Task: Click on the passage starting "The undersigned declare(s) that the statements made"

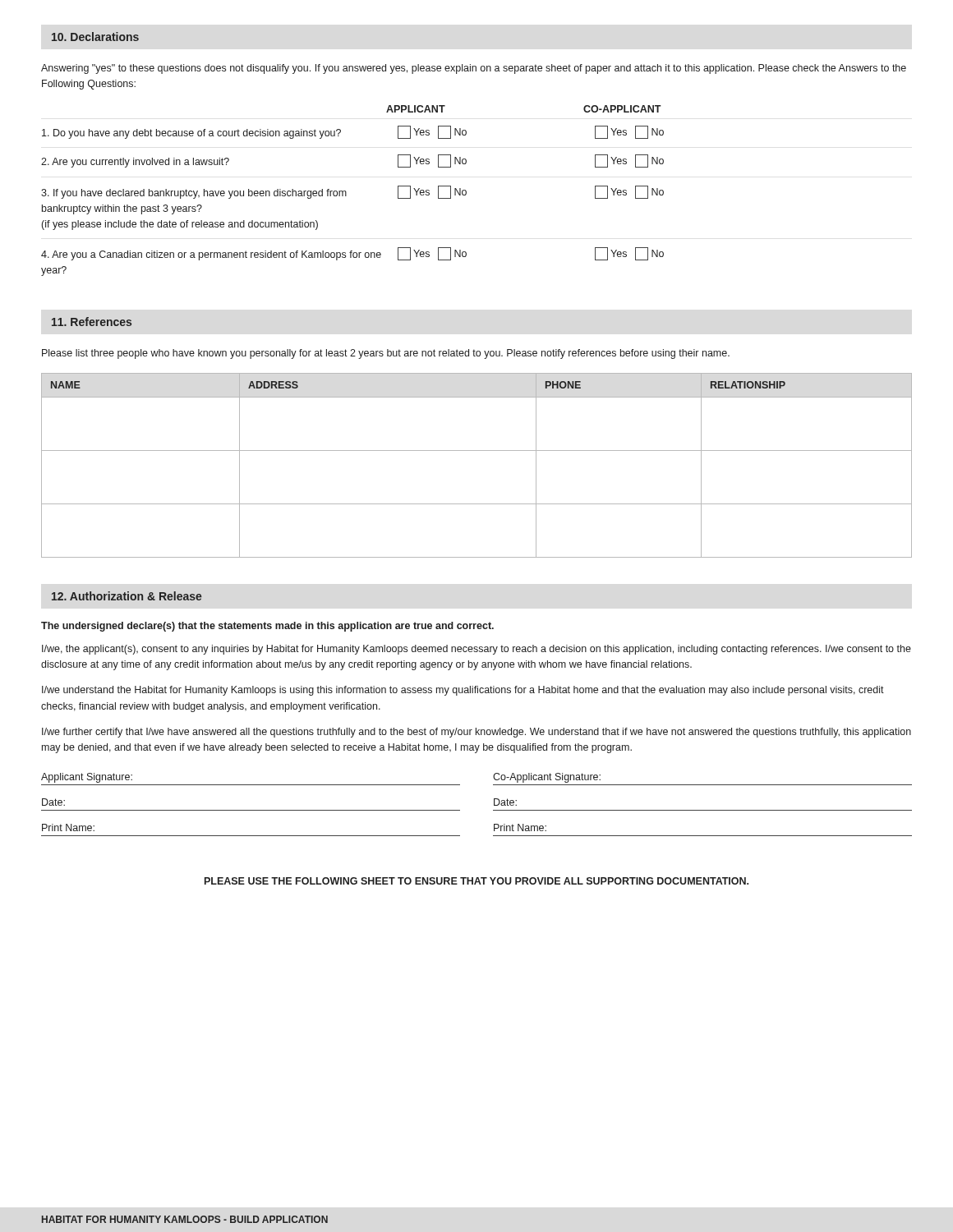Action: (268, 625)
